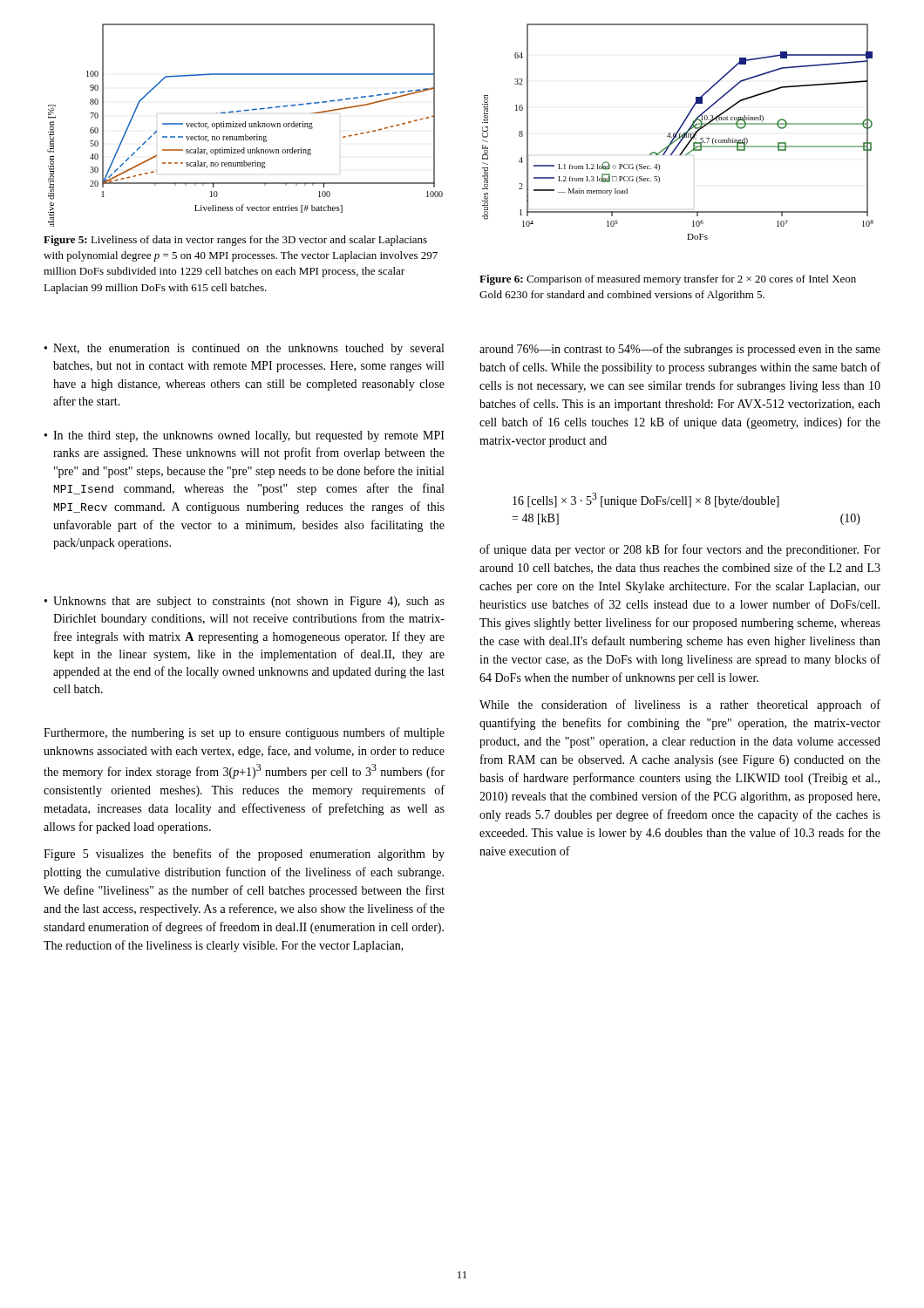The image size is (924, 1308).
Task: Where is the formula that starts "16 [cells] × 3 · 53 [unique"?
Action: point(680,508)
